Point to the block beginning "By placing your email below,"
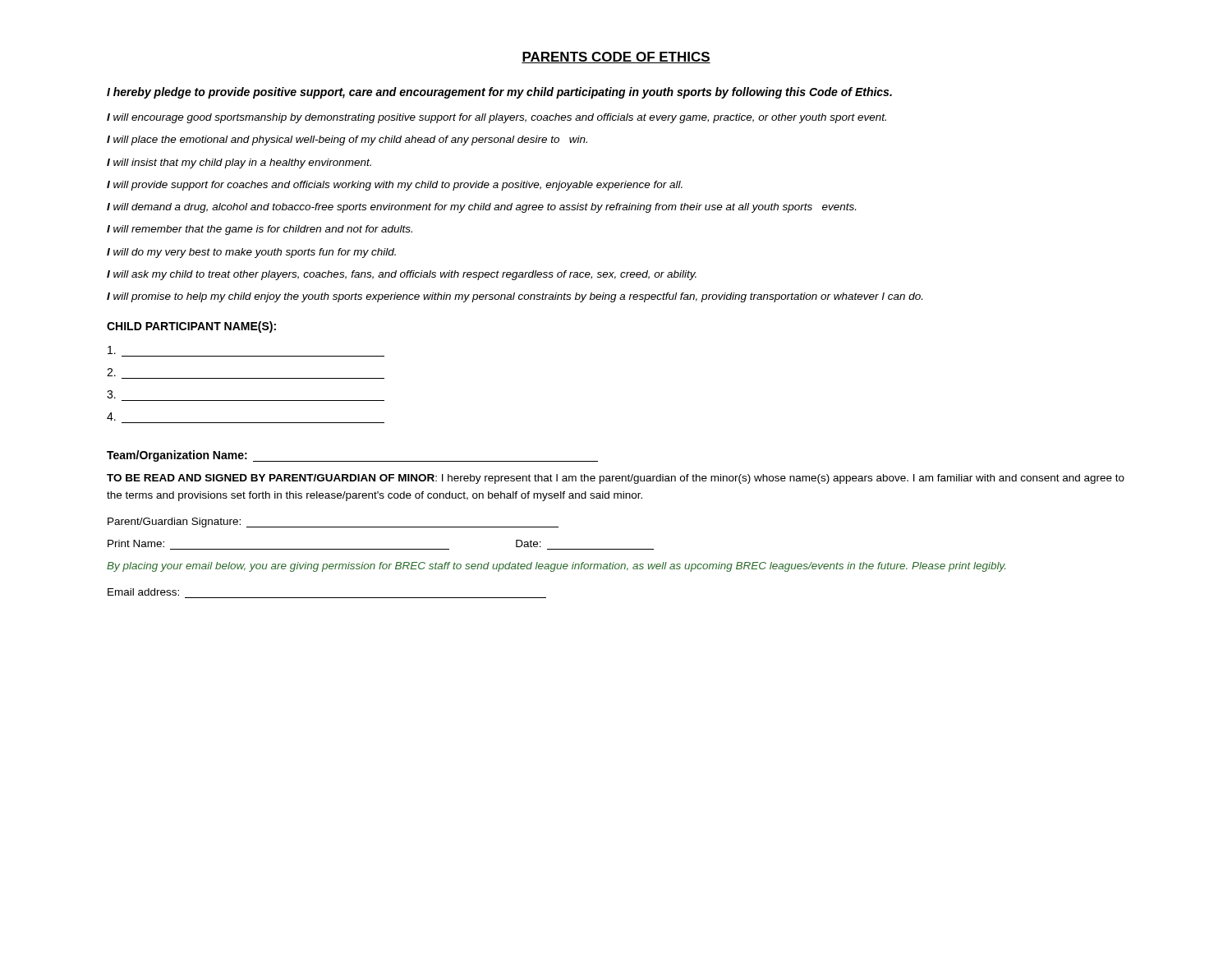This screenshot has height=953, width=1232. (557, 565)
